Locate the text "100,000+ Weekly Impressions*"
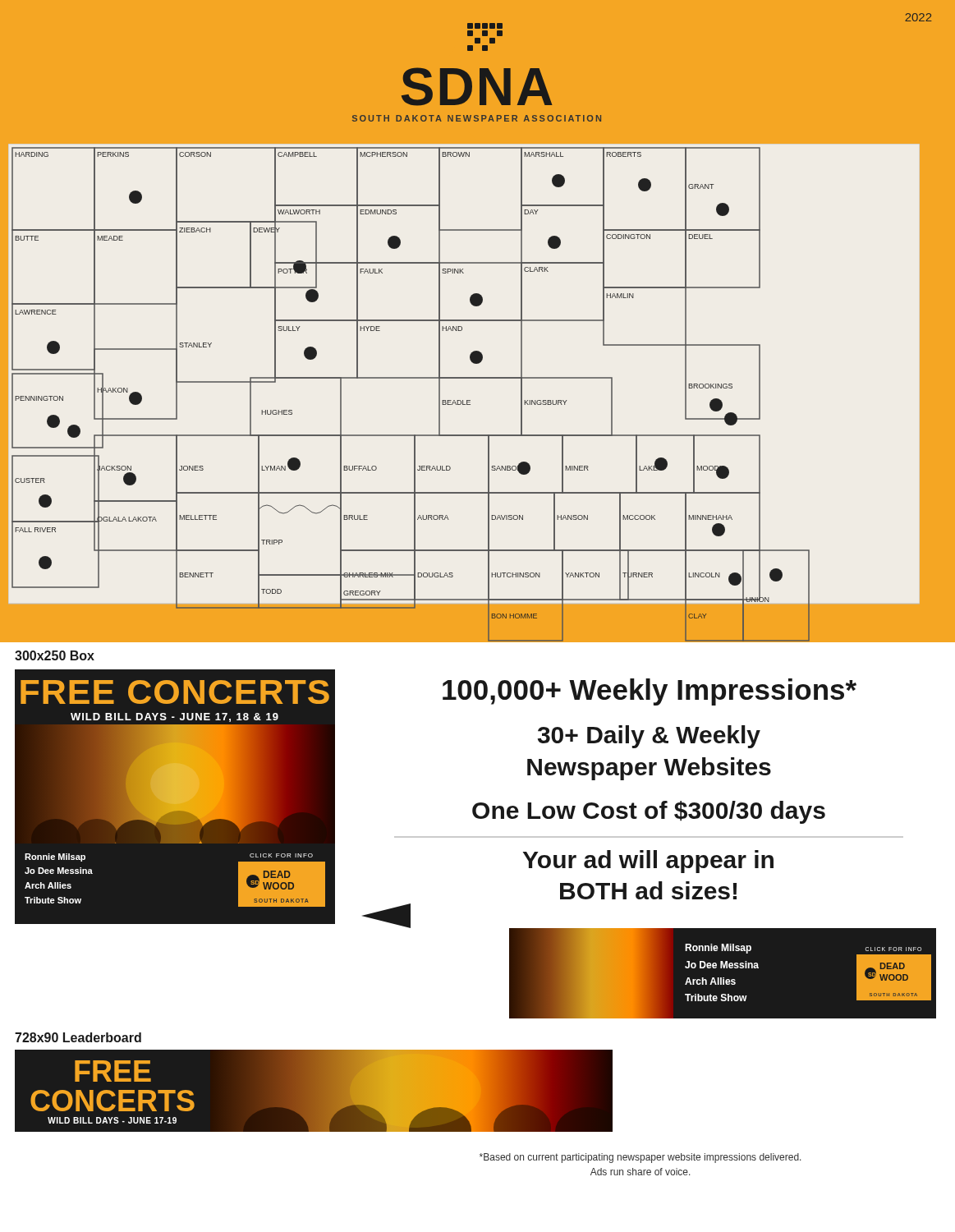The height and width of the screenshot is (1232, 955). pos(649,690)
